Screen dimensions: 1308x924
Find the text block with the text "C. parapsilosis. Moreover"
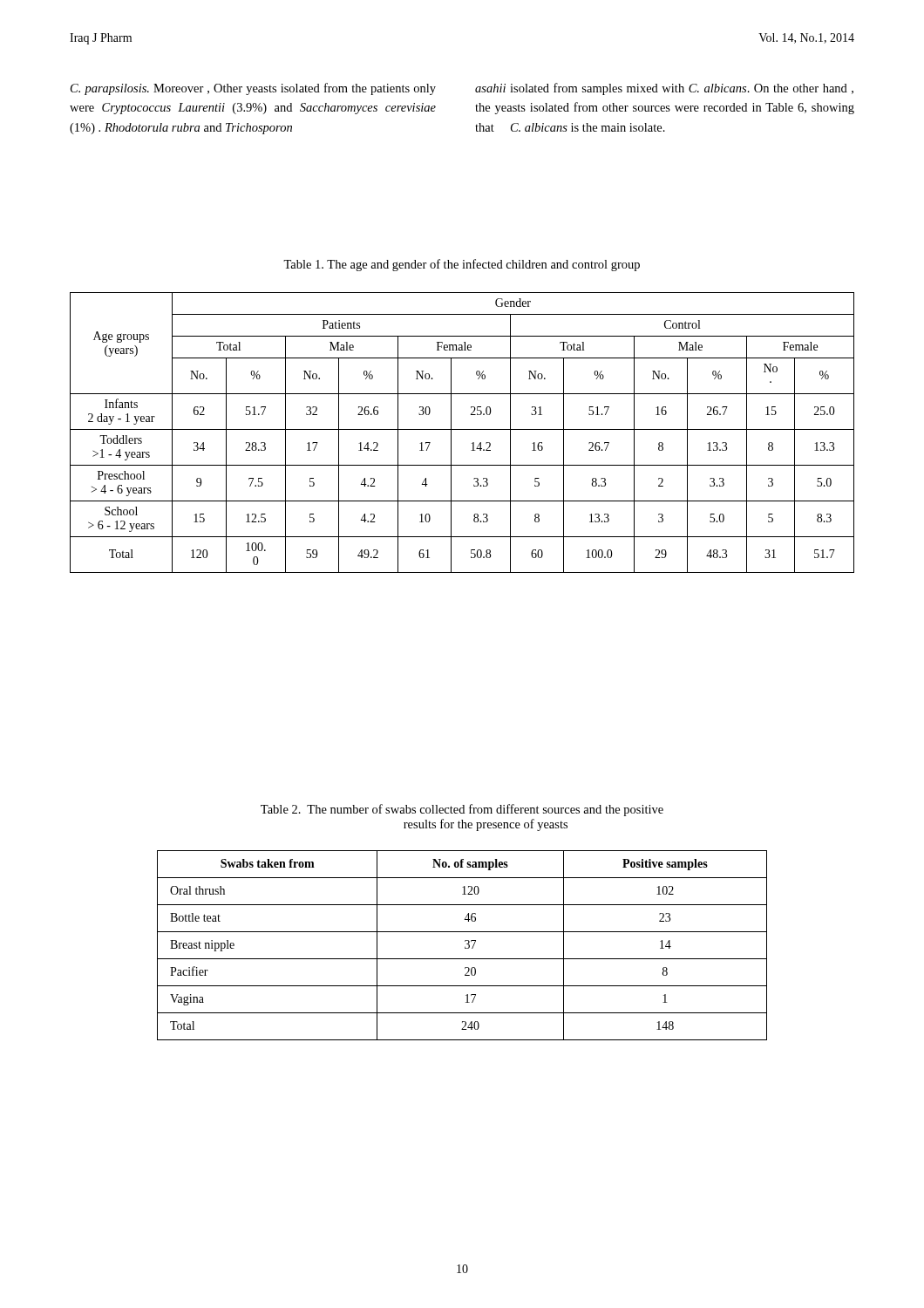coord(253,108)
